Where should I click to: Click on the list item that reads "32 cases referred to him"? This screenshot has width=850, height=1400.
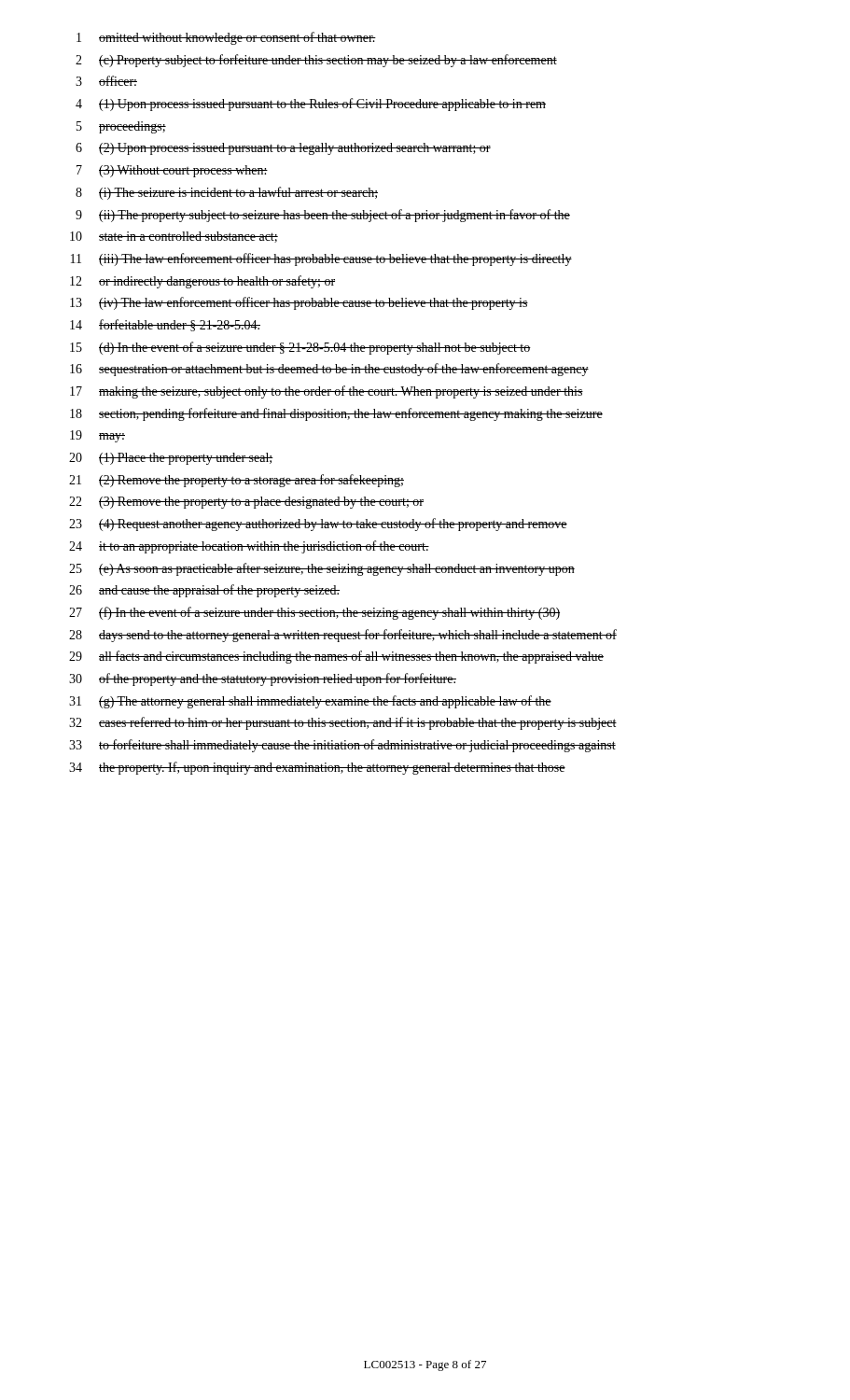coord(425,723)
